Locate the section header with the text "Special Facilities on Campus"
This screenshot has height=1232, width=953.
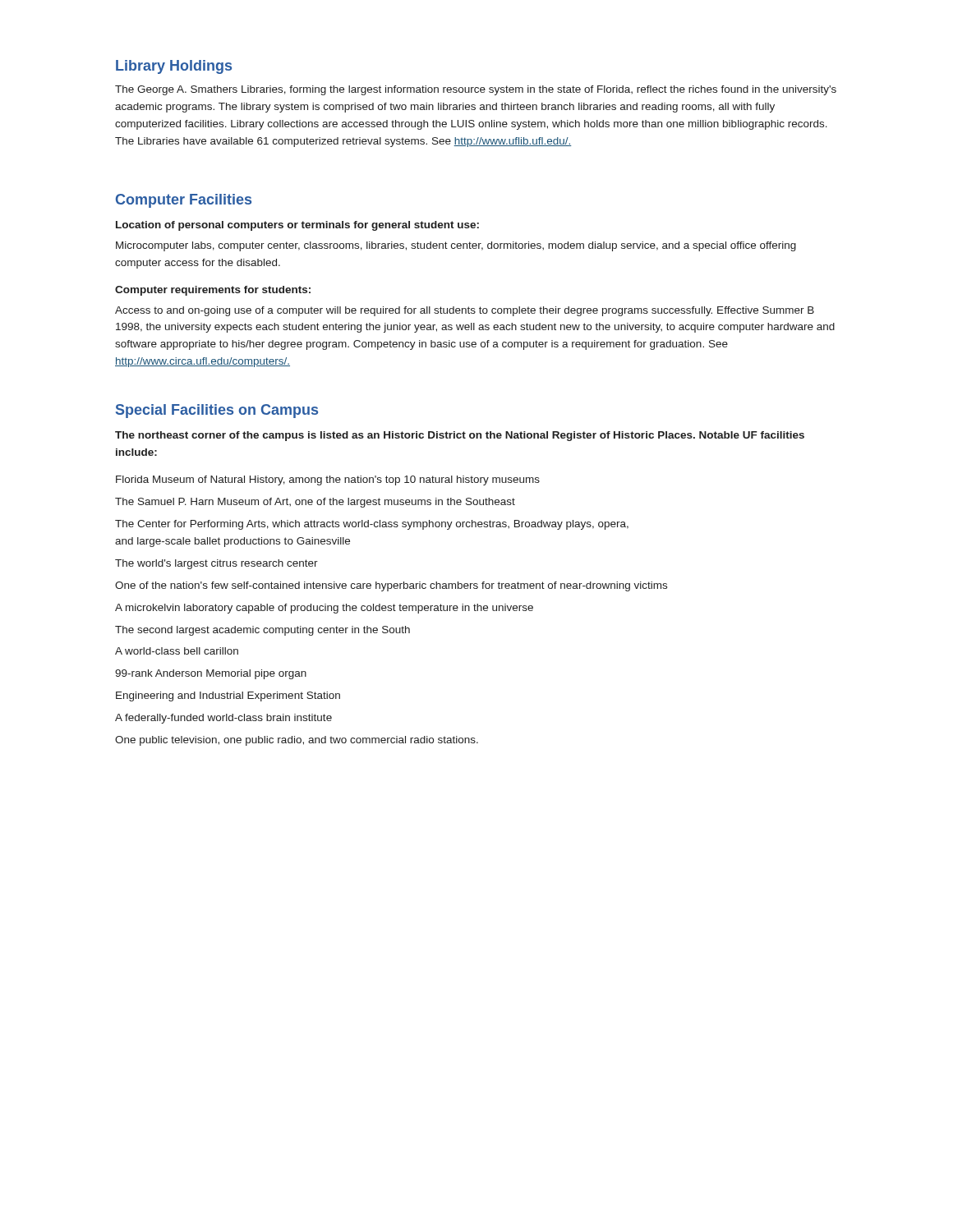pyautogui.click(x=217, y=410)
